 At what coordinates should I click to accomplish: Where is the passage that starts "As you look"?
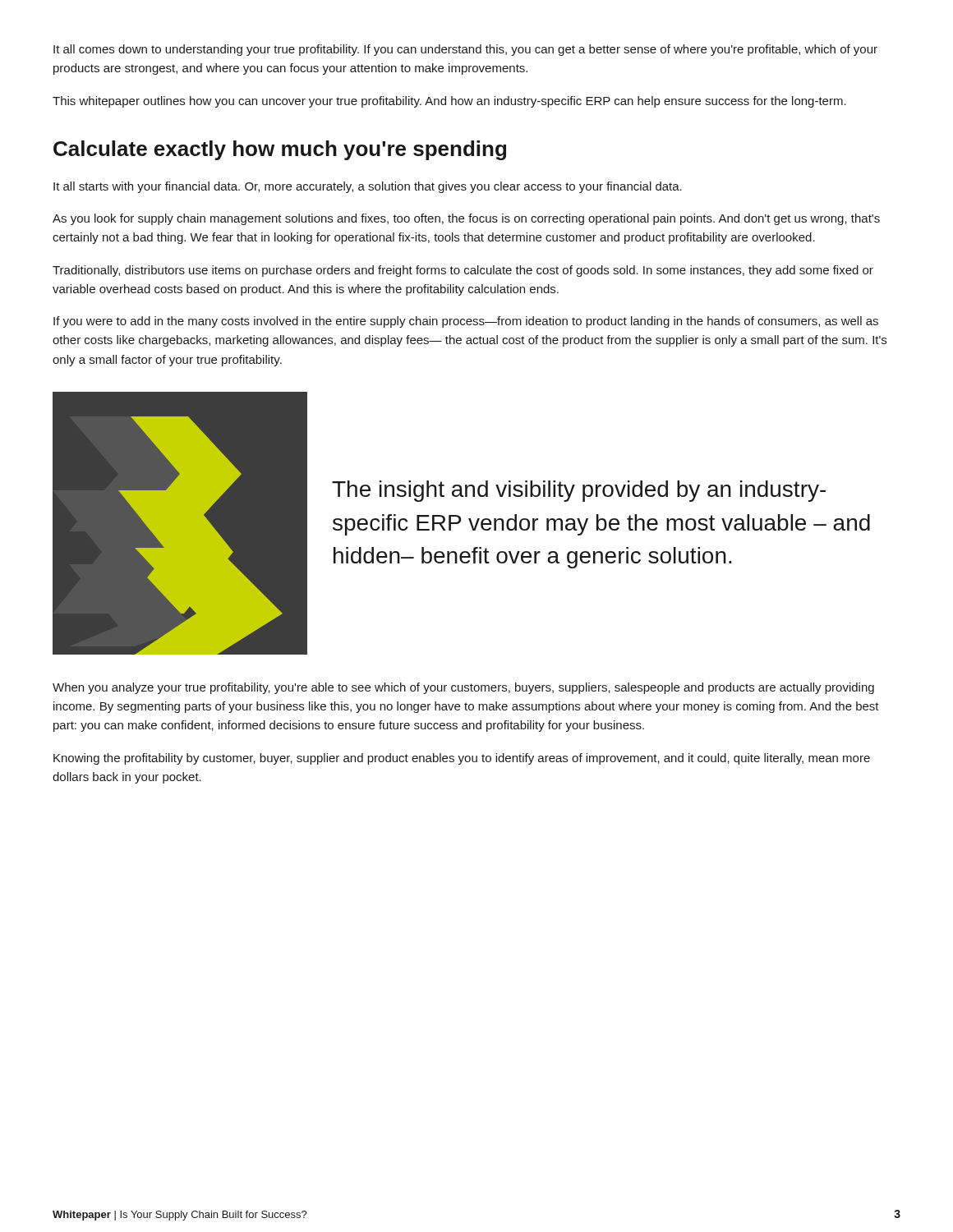pos(466,228)
